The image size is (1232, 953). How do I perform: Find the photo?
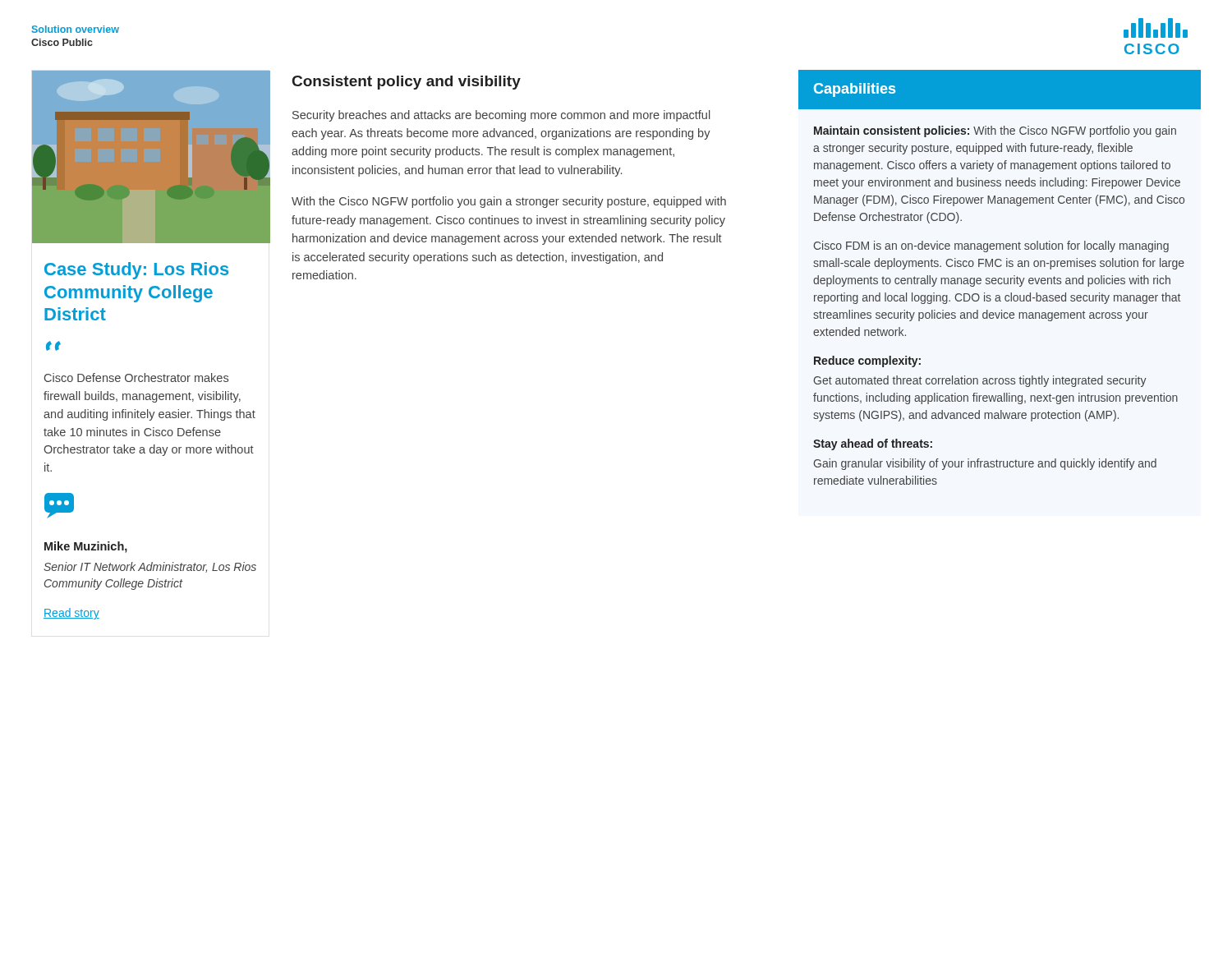[151, 157]
